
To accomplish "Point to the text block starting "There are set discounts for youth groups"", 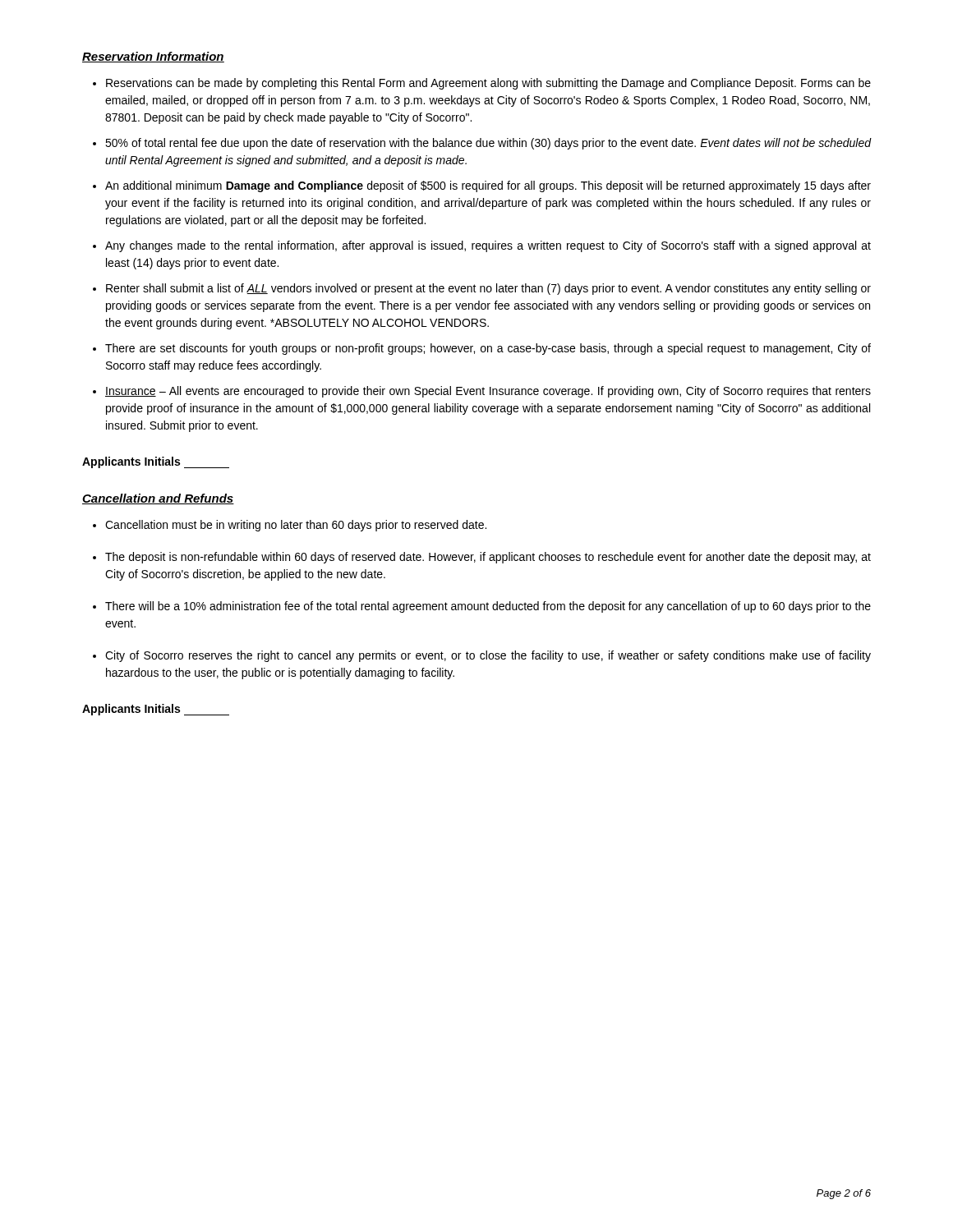I will click(x=476, y=357).
